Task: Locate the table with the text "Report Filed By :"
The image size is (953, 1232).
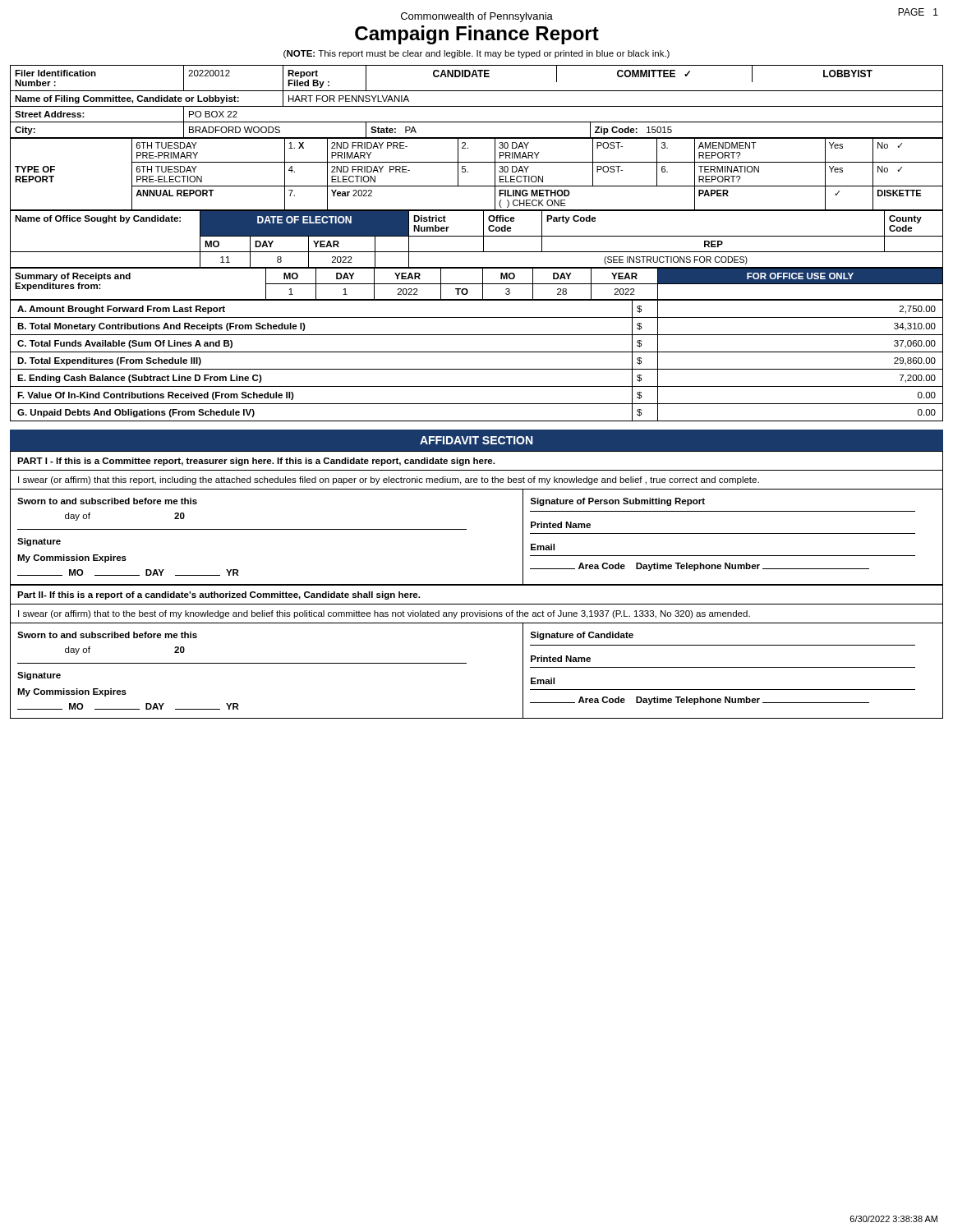Action: [x=476, y=101]
